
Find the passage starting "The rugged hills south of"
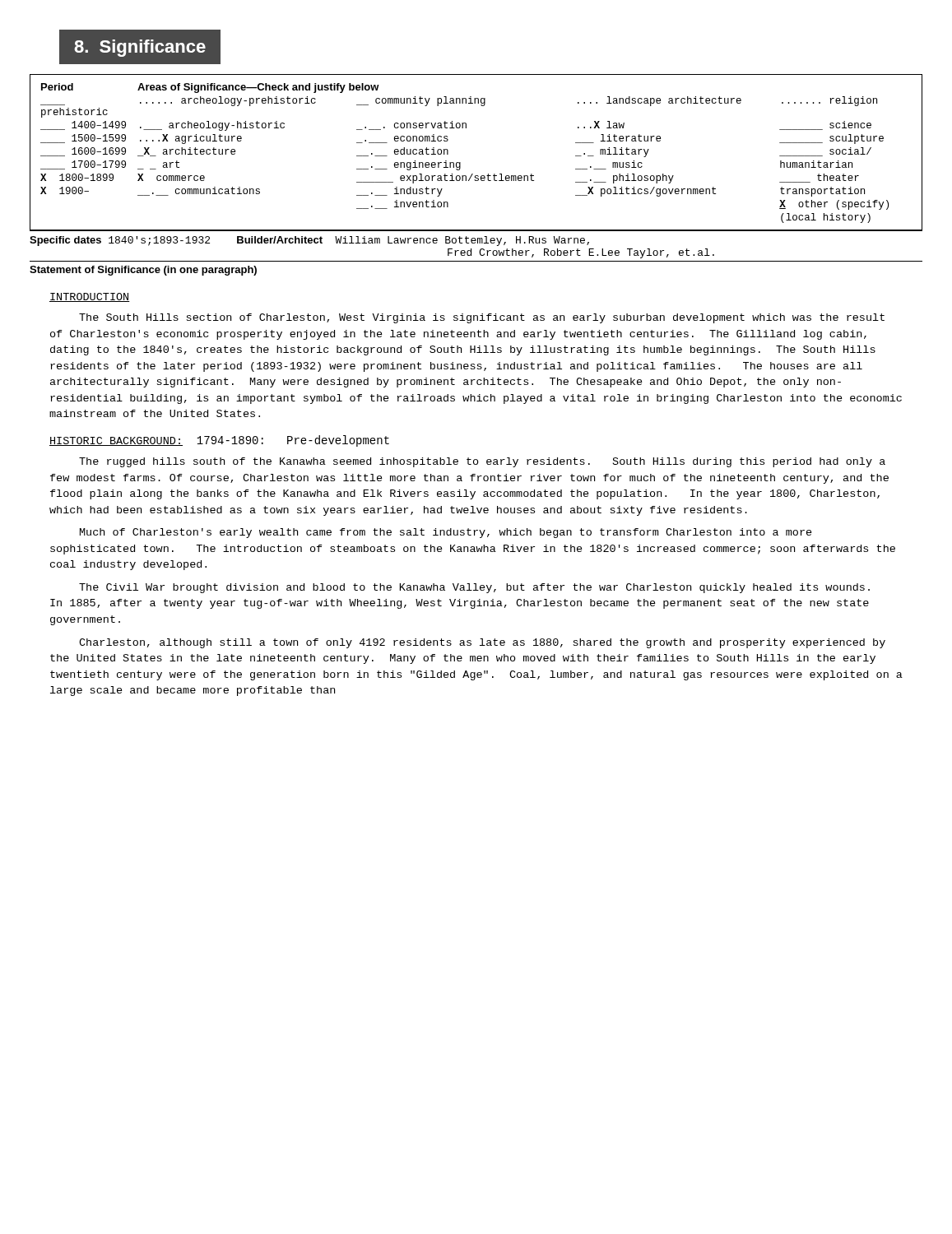pyautogui.click(x=469, y=486)
